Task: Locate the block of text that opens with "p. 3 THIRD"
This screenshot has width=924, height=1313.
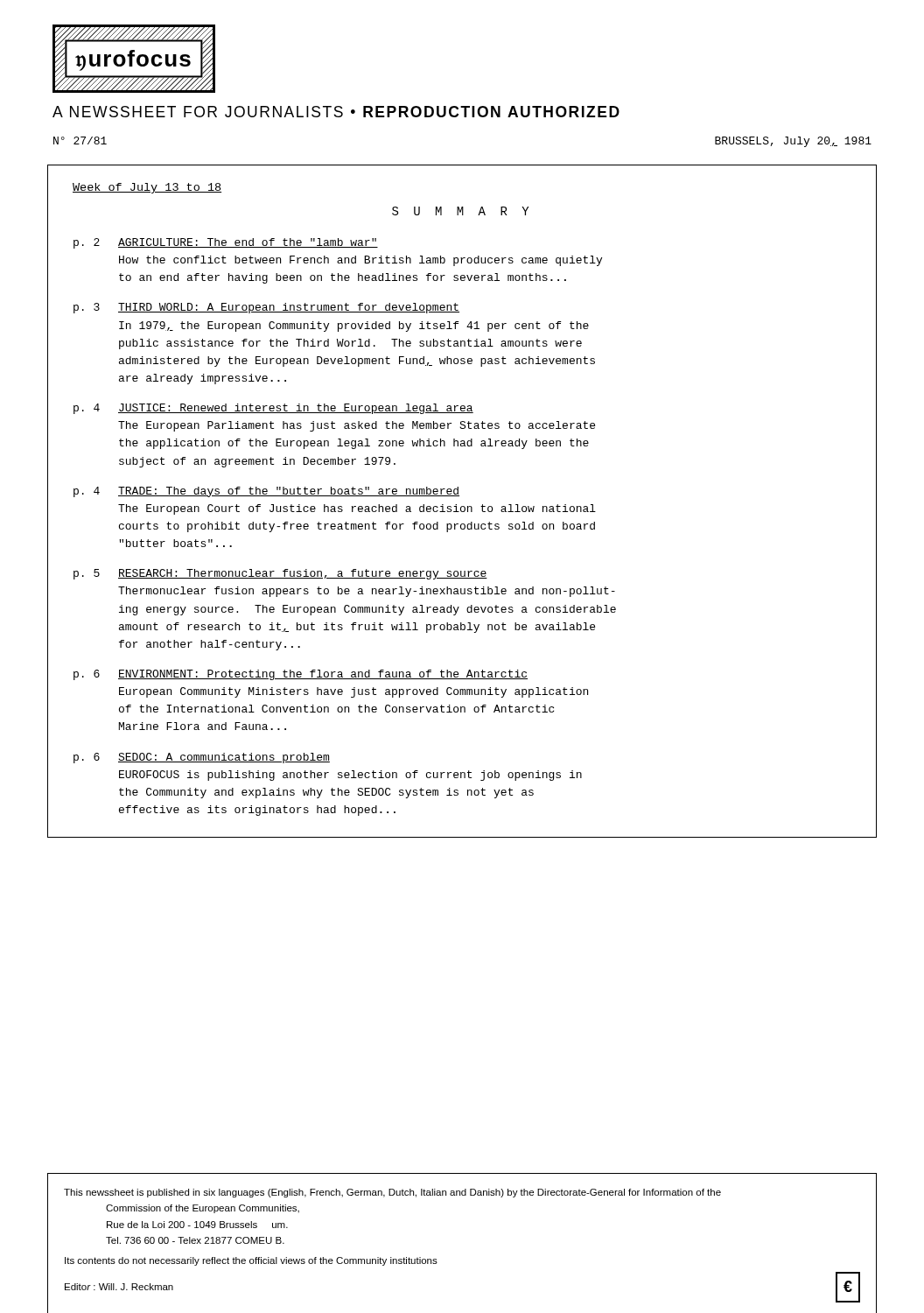Action: pos(462,344)
